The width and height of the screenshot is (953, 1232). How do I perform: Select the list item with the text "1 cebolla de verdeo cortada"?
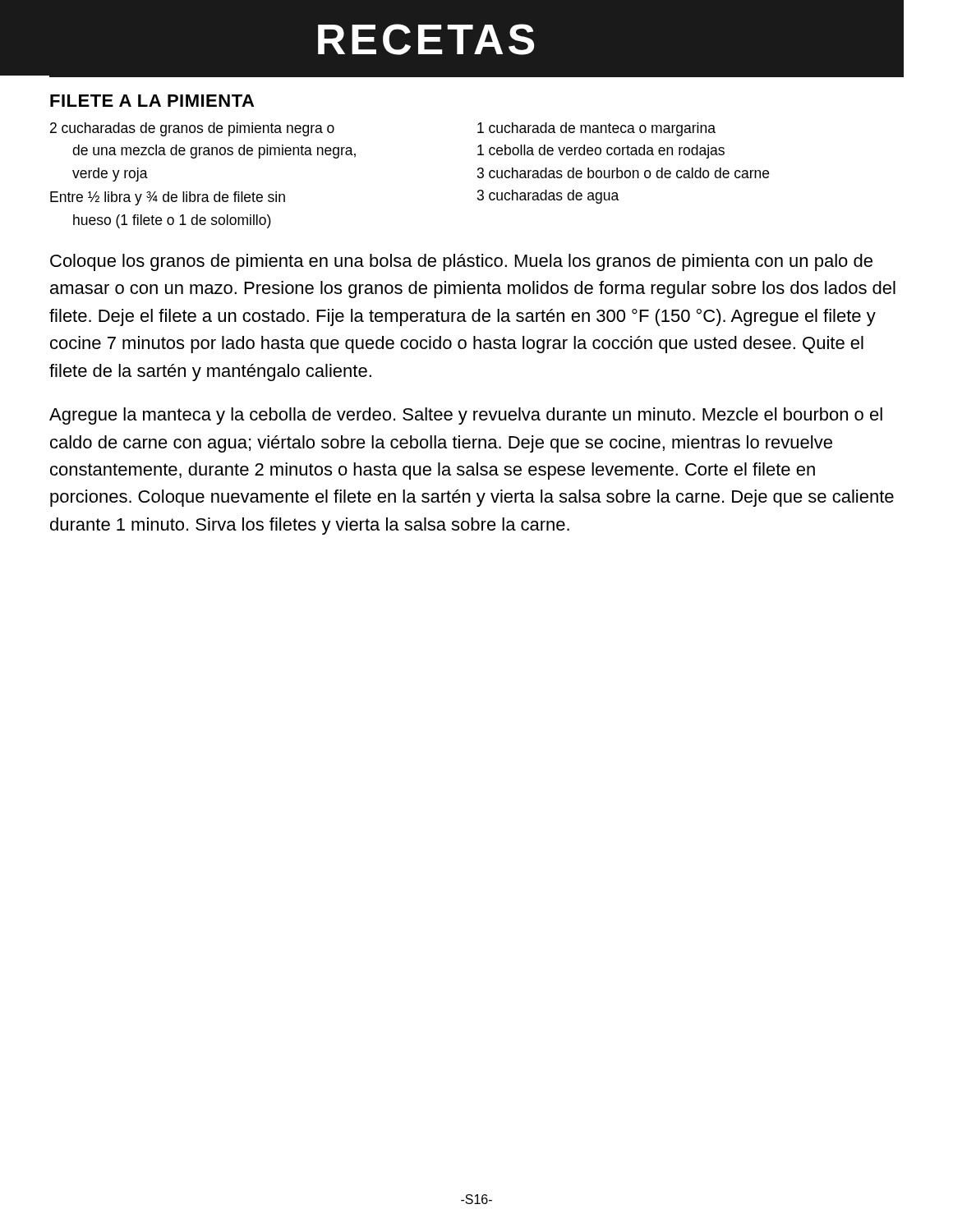(690, 151)
